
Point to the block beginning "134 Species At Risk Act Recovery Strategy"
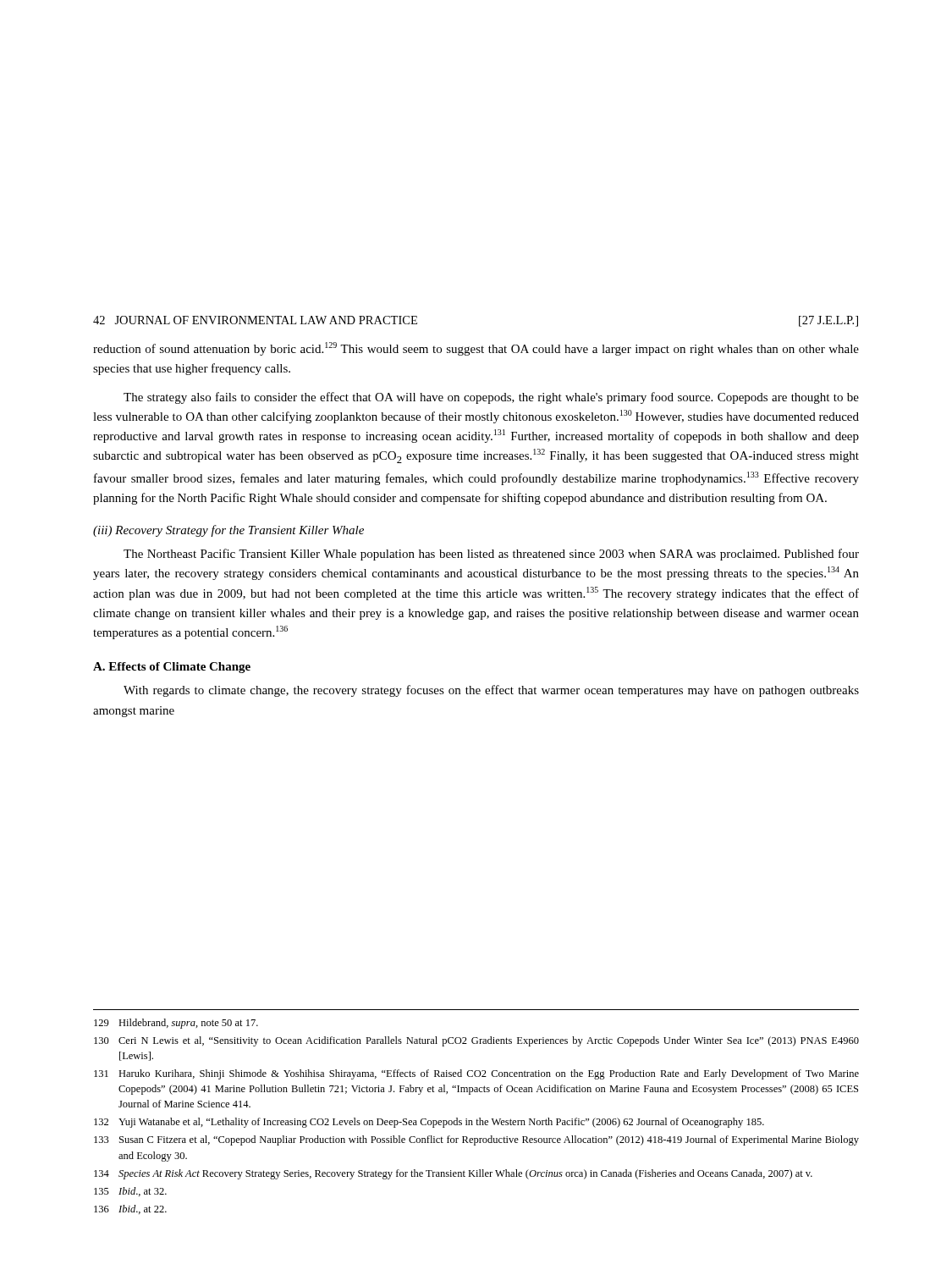point(476,1173)
